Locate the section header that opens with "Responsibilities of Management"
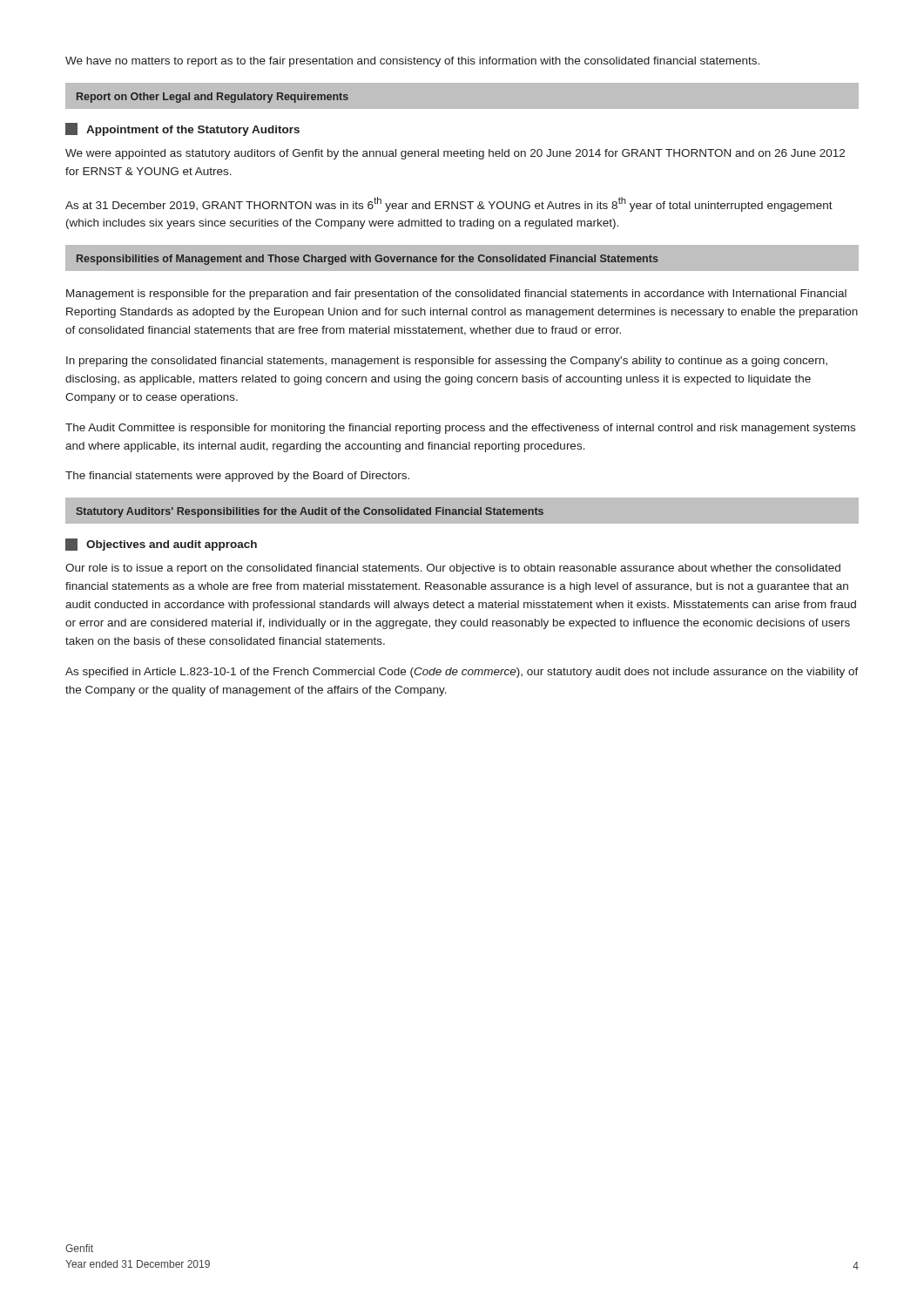924x1307 pixels. 367,259
